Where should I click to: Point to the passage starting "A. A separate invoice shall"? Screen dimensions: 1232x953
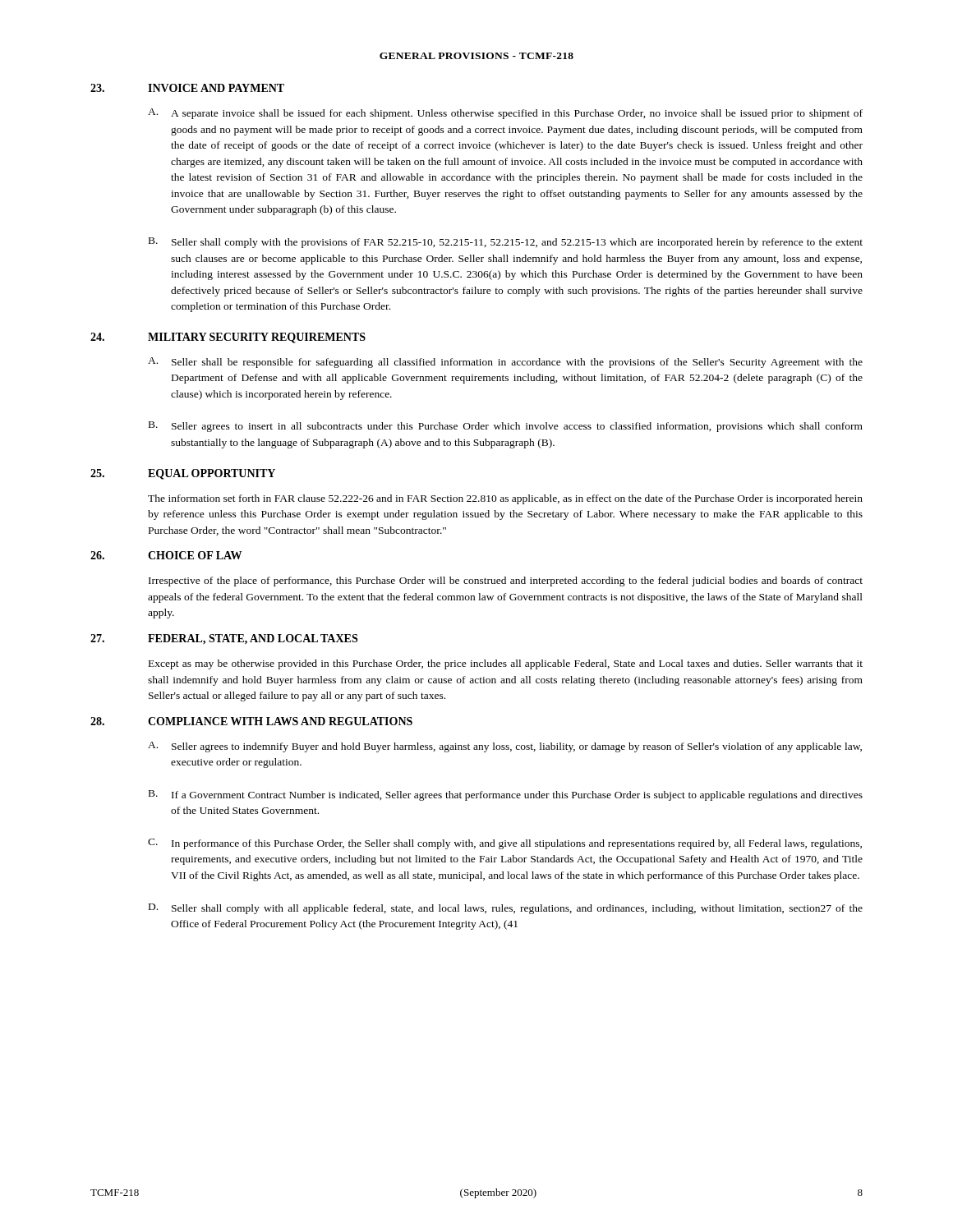[476, 164]
